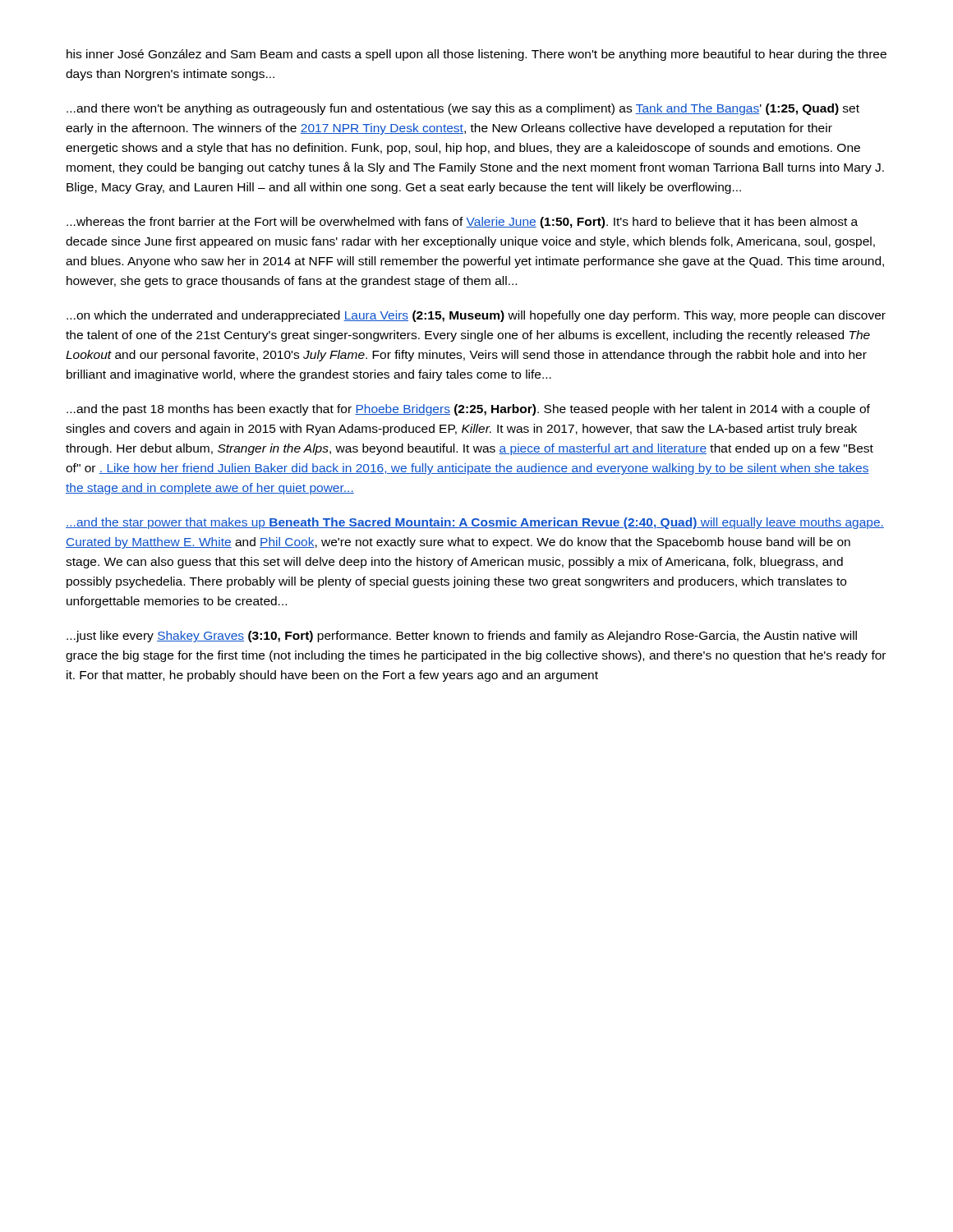Locate the block of text that opens with "...whereas the front barrier at"
This screenshot has height=1232, width=953.
coord(475,251)
